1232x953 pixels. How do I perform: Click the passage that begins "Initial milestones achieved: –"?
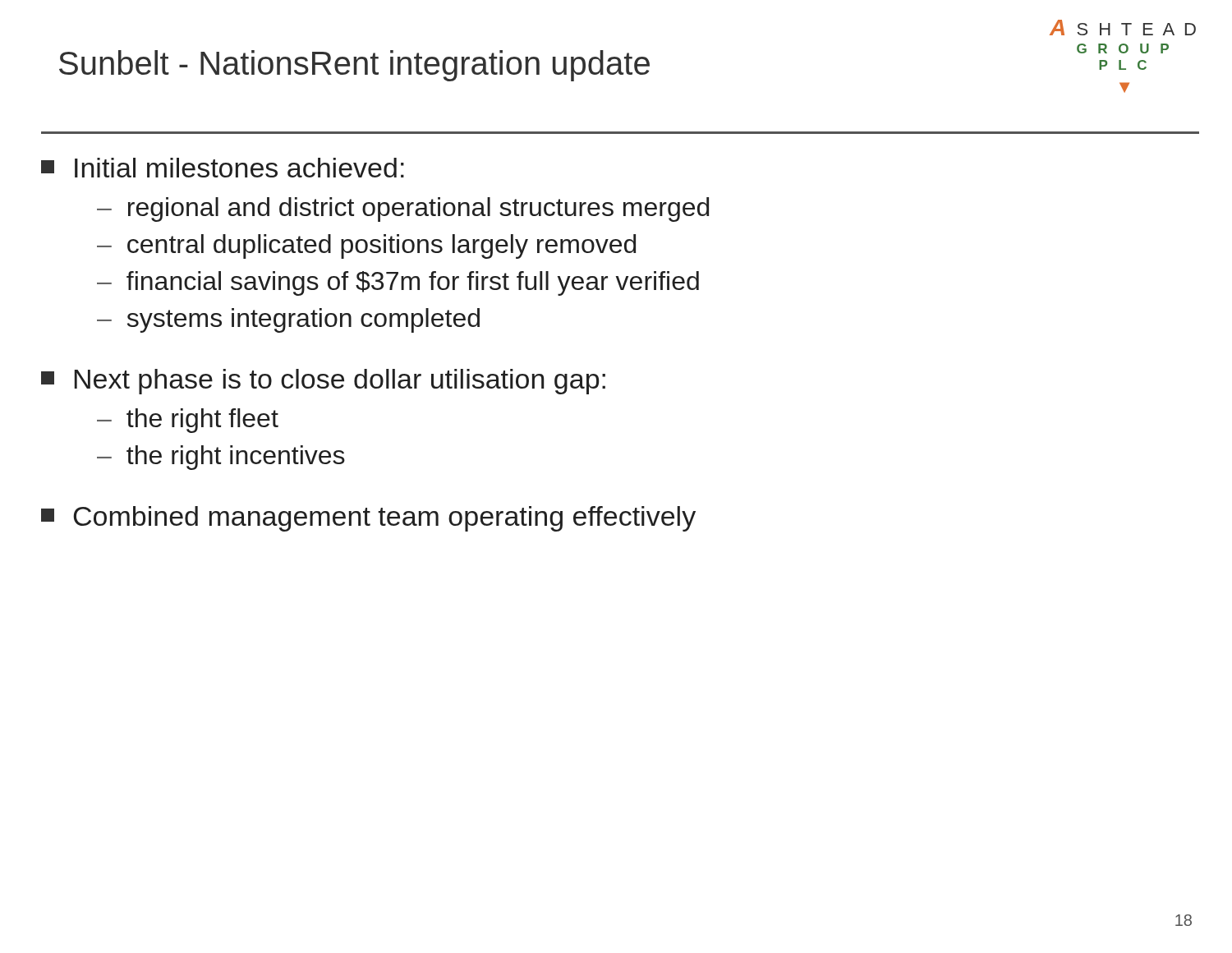click(376, 246)
